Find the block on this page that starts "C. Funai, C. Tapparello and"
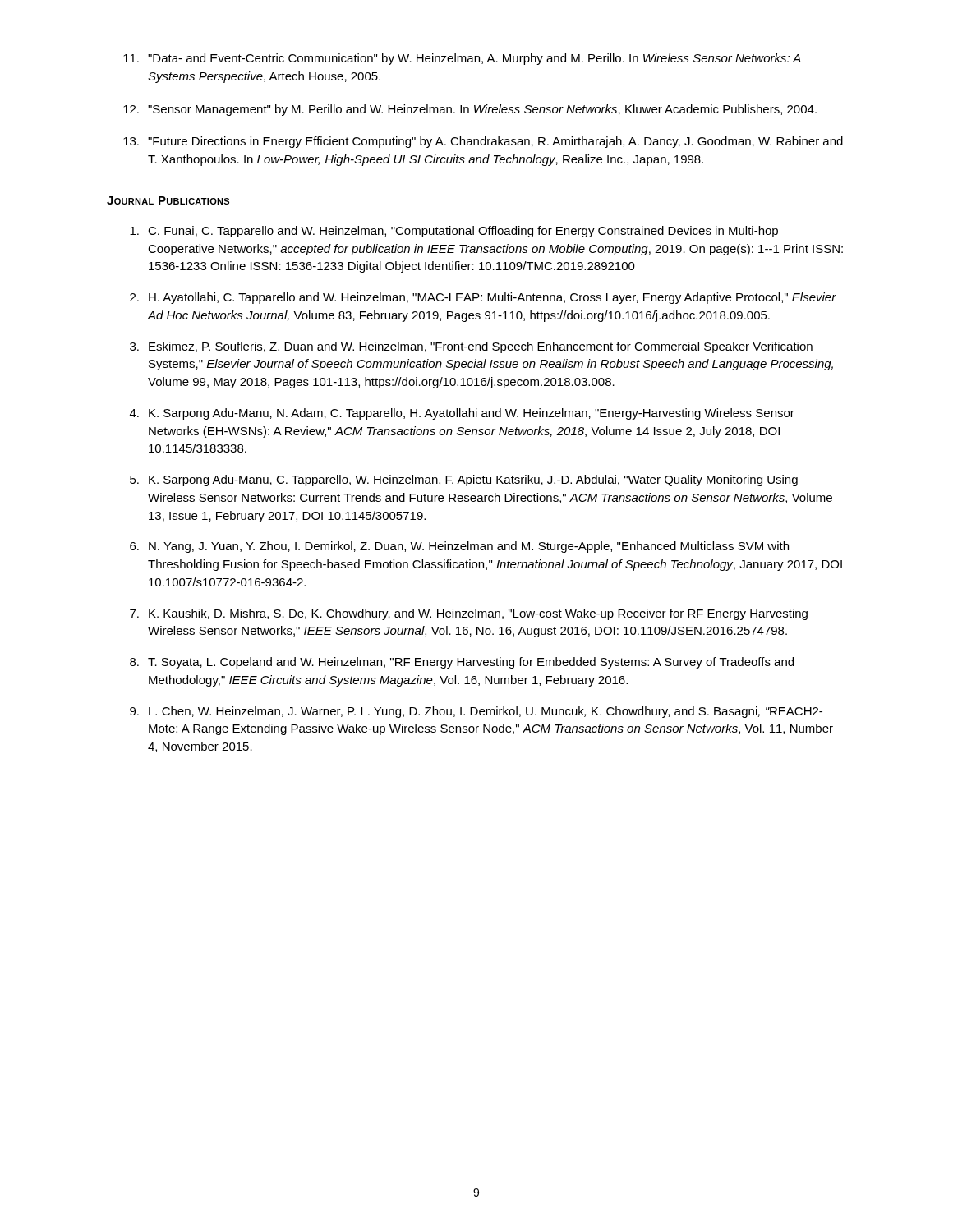 tap(476, 248)
